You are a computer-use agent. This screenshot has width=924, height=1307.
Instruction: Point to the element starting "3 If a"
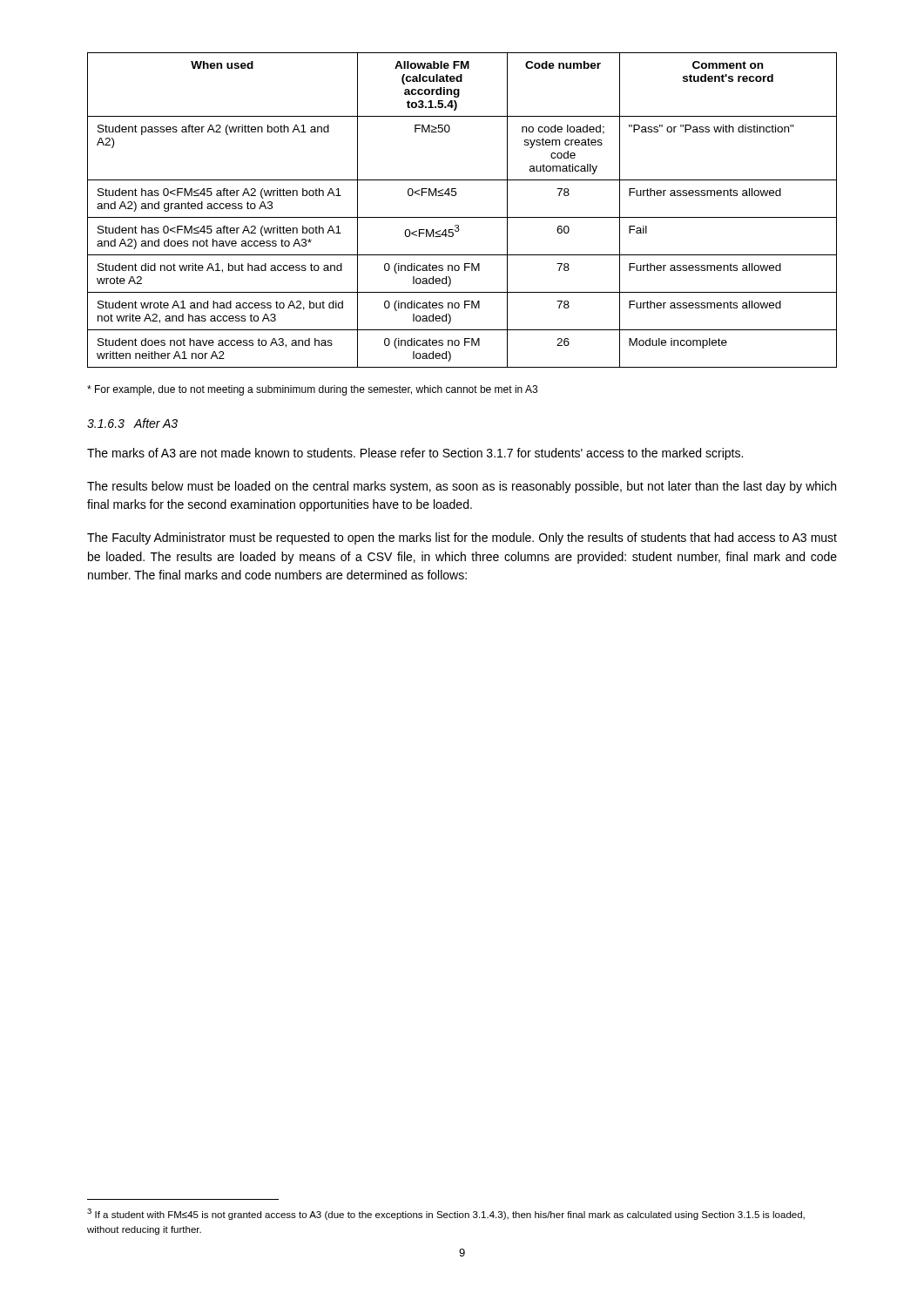point(446,1220)
